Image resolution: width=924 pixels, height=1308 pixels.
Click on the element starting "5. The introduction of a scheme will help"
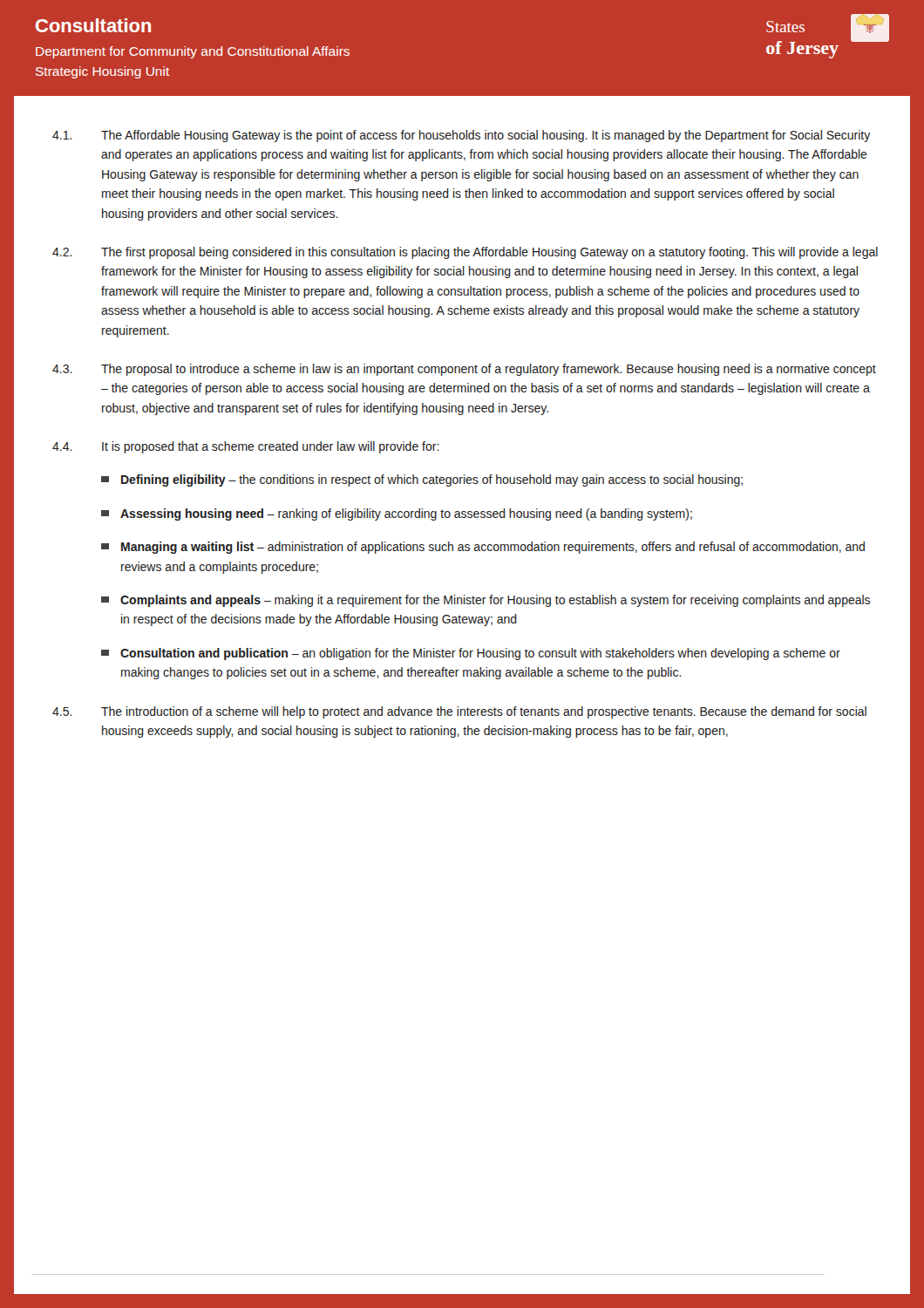(466, 721)
